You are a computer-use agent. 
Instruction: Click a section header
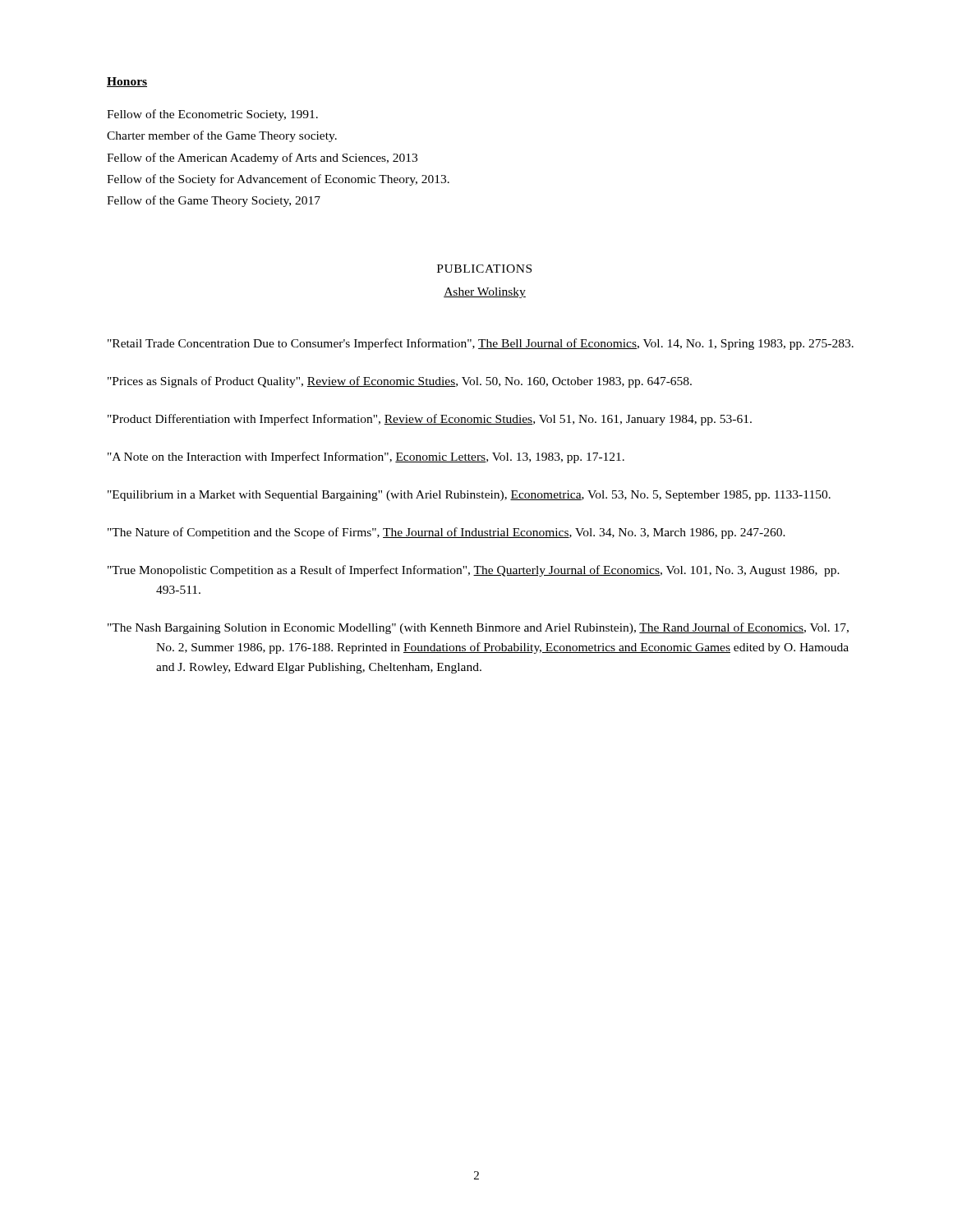click(x=127, y=81)
